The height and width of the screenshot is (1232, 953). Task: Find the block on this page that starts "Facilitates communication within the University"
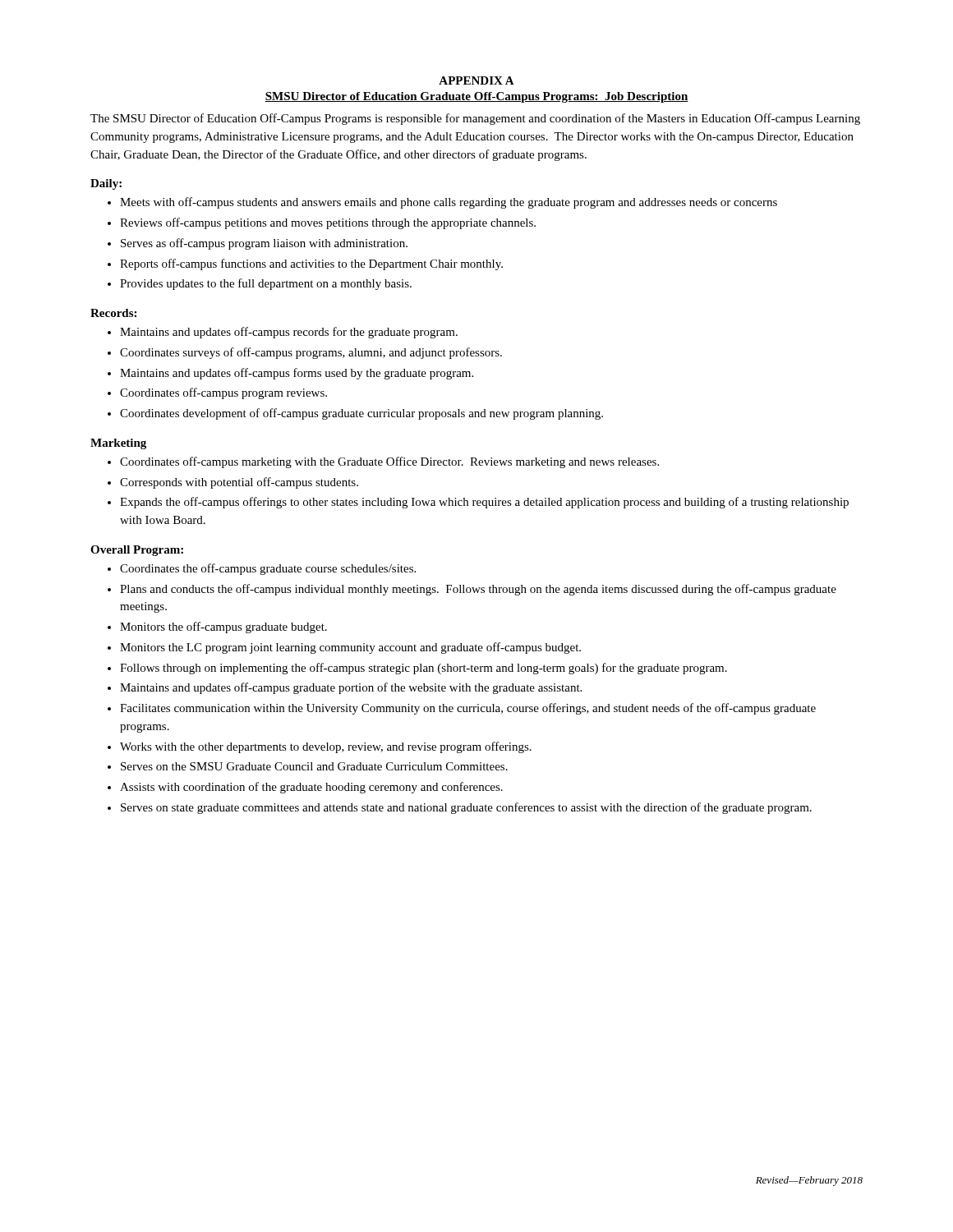point(468,717)
